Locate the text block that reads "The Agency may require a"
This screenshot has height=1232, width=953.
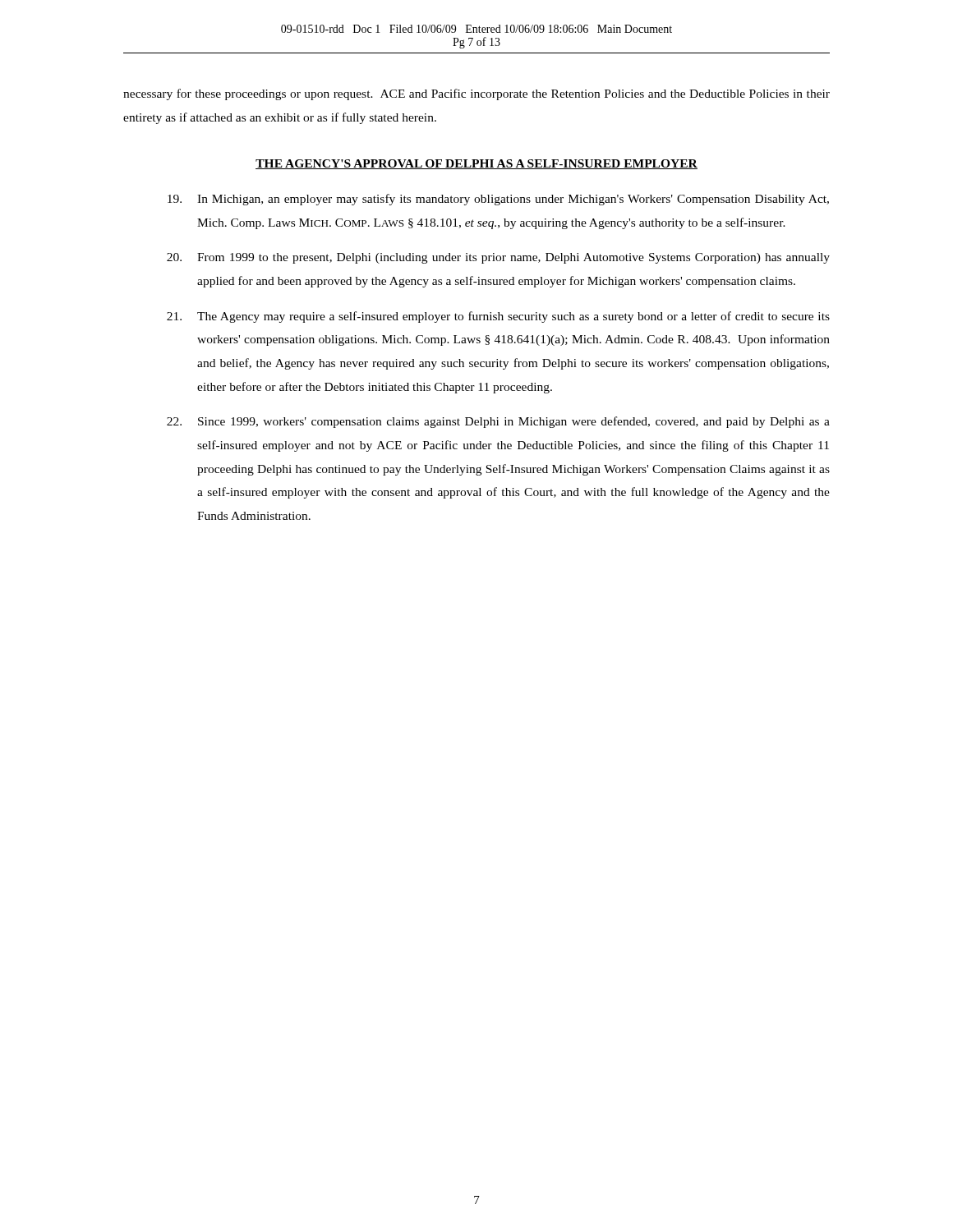(x=476, y=352)
